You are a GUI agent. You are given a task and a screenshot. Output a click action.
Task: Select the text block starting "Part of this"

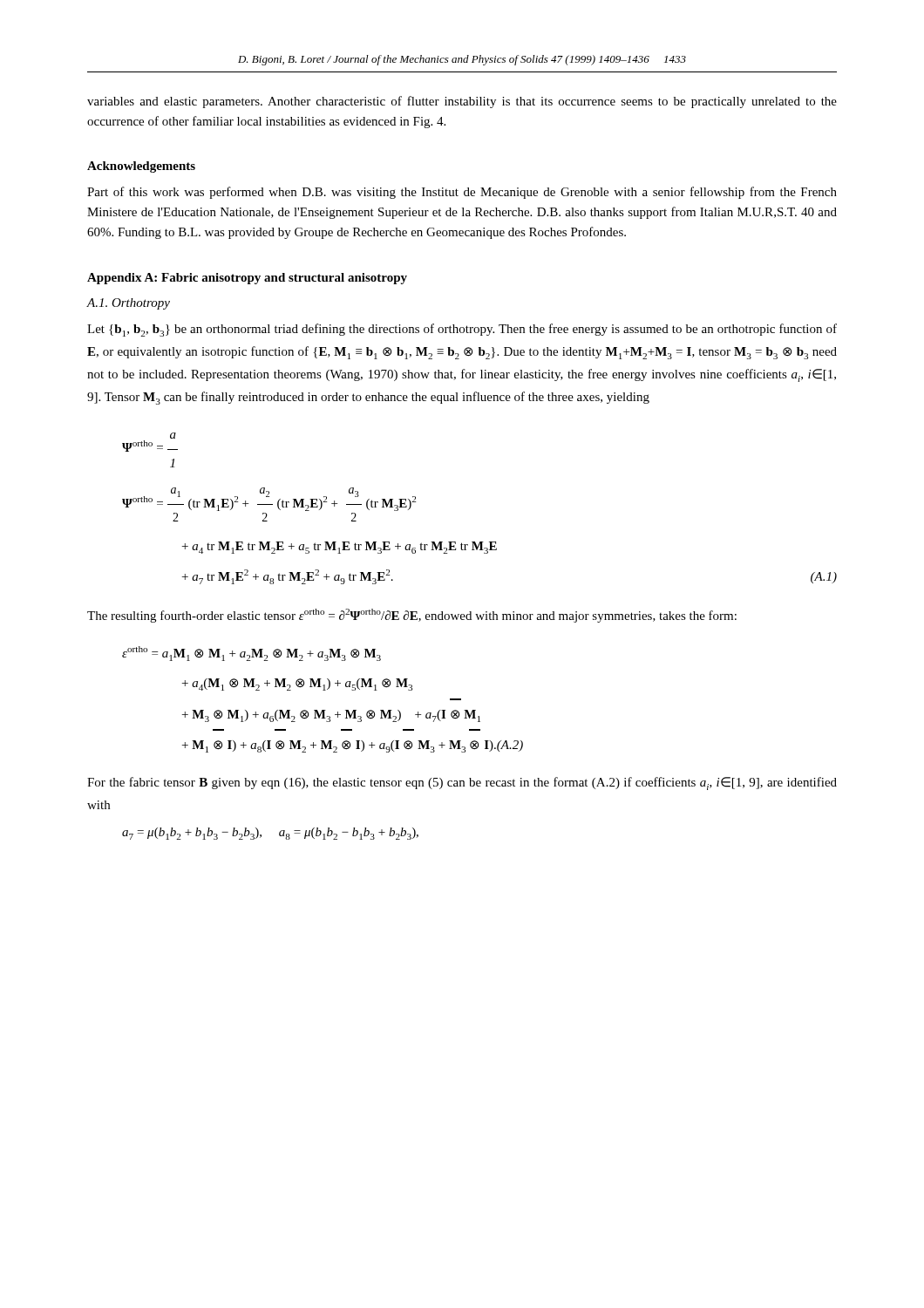[462, 212]
